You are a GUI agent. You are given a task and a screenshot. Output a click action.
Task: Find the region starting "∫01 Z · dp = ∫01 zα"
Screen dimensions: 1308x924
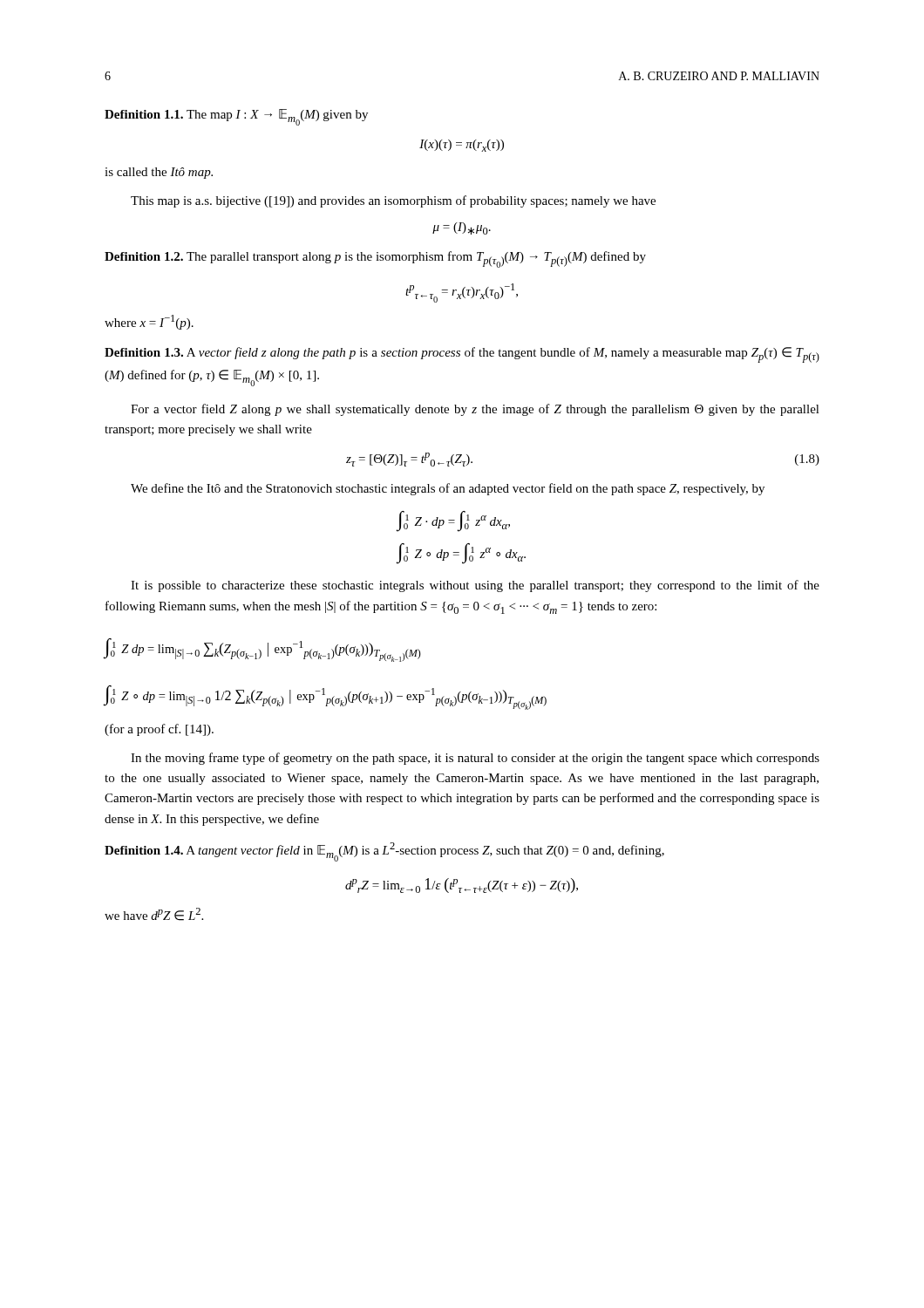462,537
